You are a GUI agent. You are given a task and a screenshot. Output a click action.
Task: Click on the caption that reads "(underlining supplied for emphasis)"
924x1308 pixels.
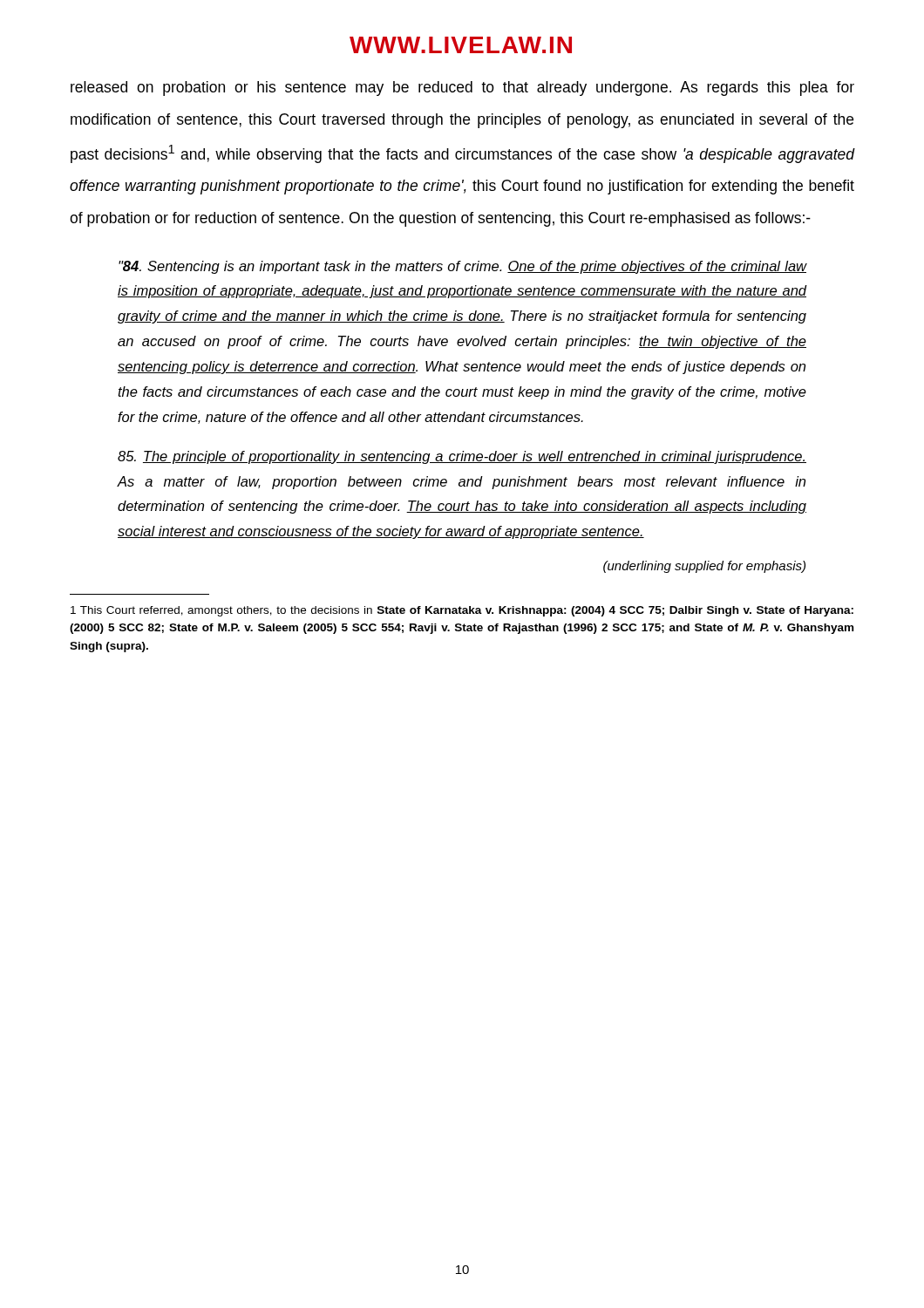point(705,566)
